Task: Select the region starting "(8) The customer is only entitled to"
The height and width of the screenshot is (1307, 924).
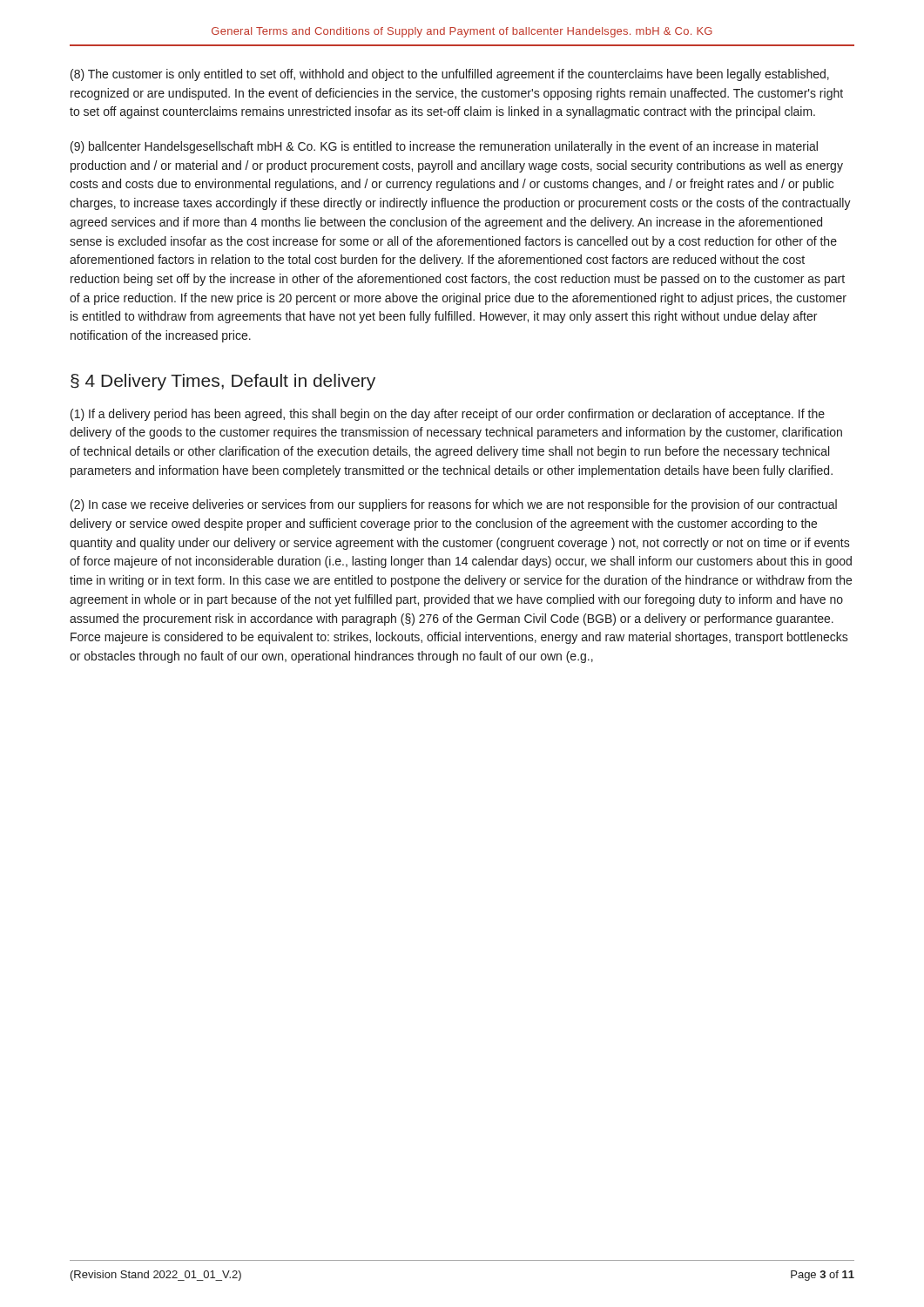Action: (456, 93)
